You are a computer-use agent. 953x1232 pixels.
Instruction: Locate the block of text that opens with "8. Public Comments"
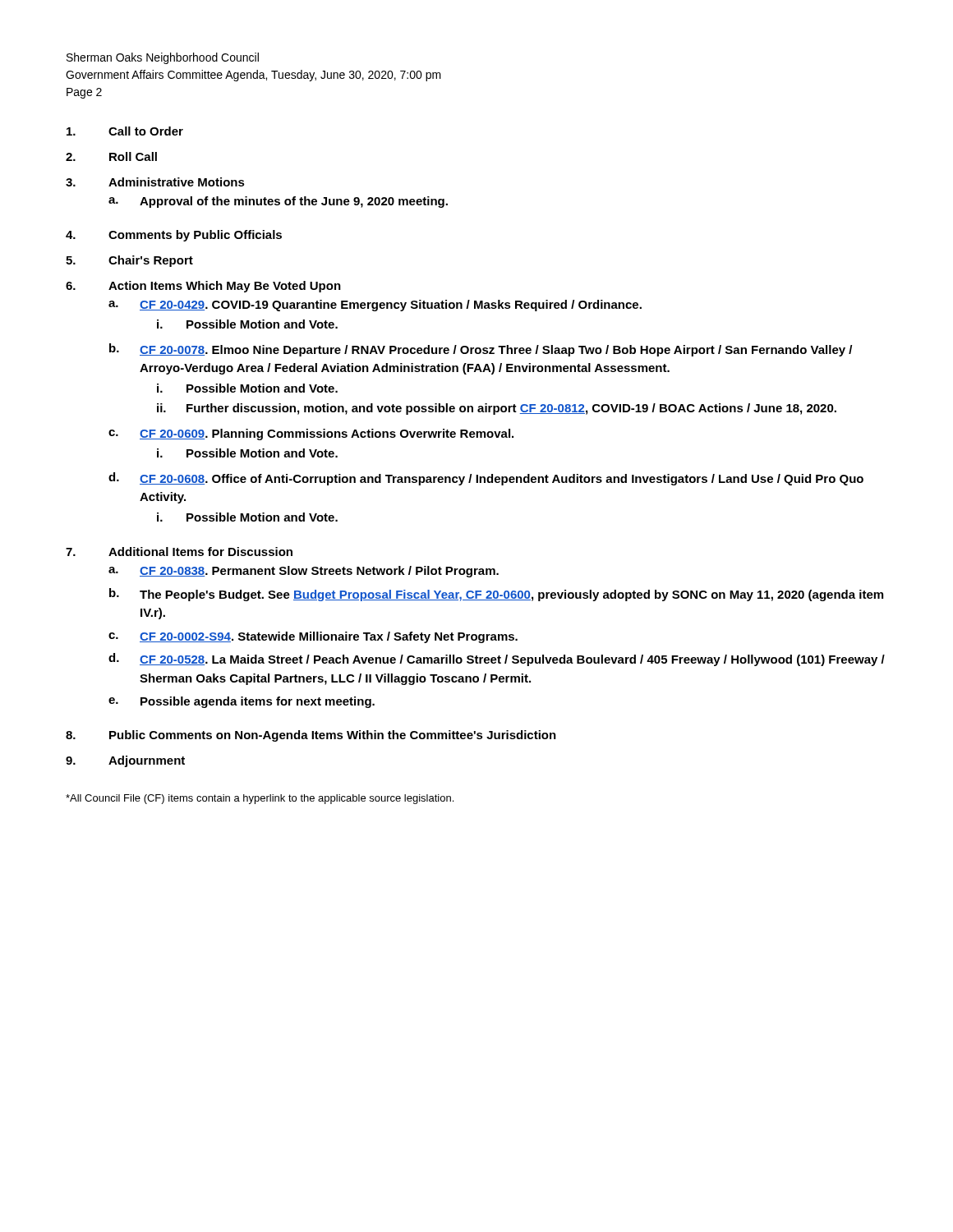(x=476, y=734)
